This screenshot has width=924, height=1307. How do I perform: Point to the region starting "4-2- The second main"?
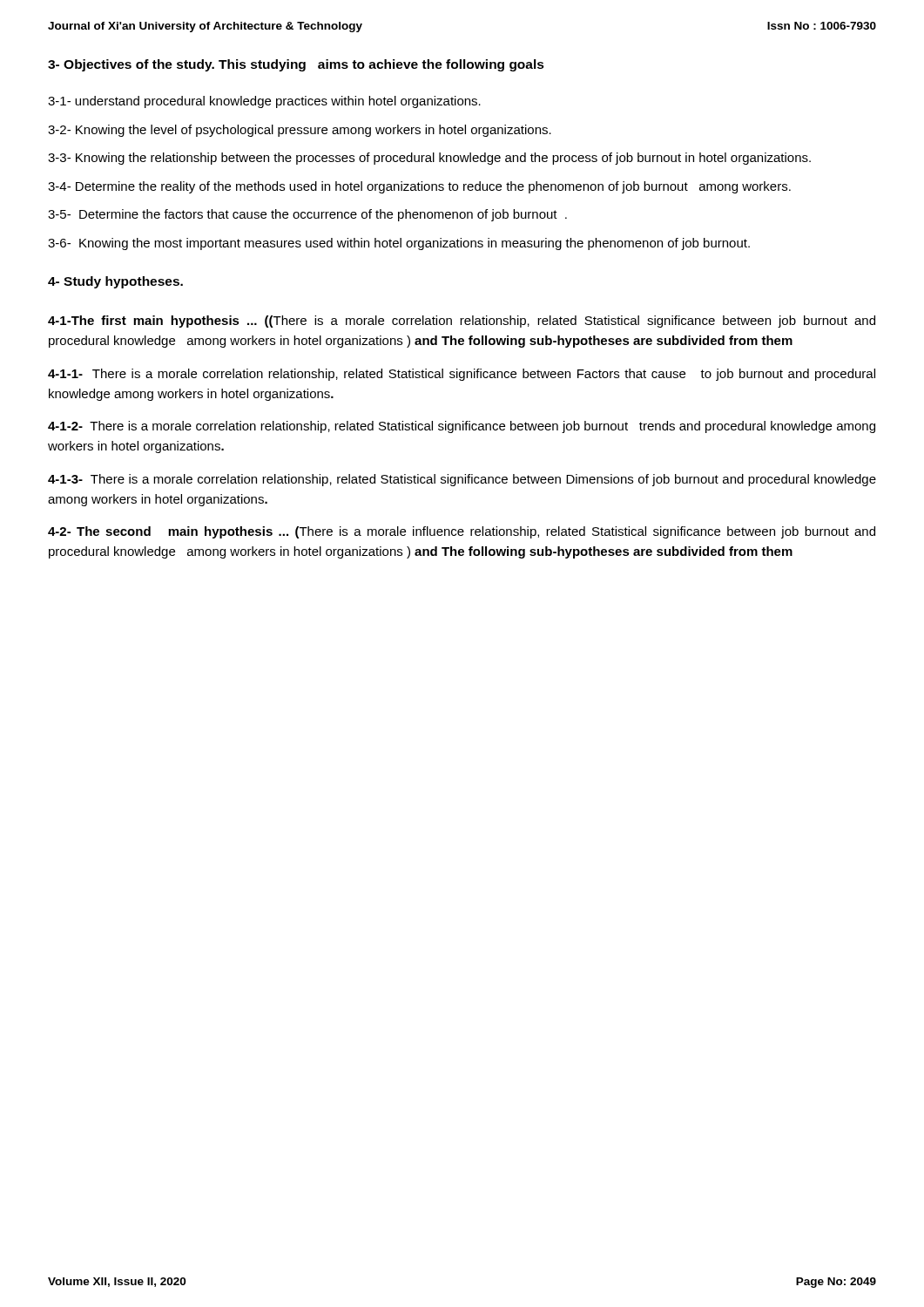click(462, 541)
